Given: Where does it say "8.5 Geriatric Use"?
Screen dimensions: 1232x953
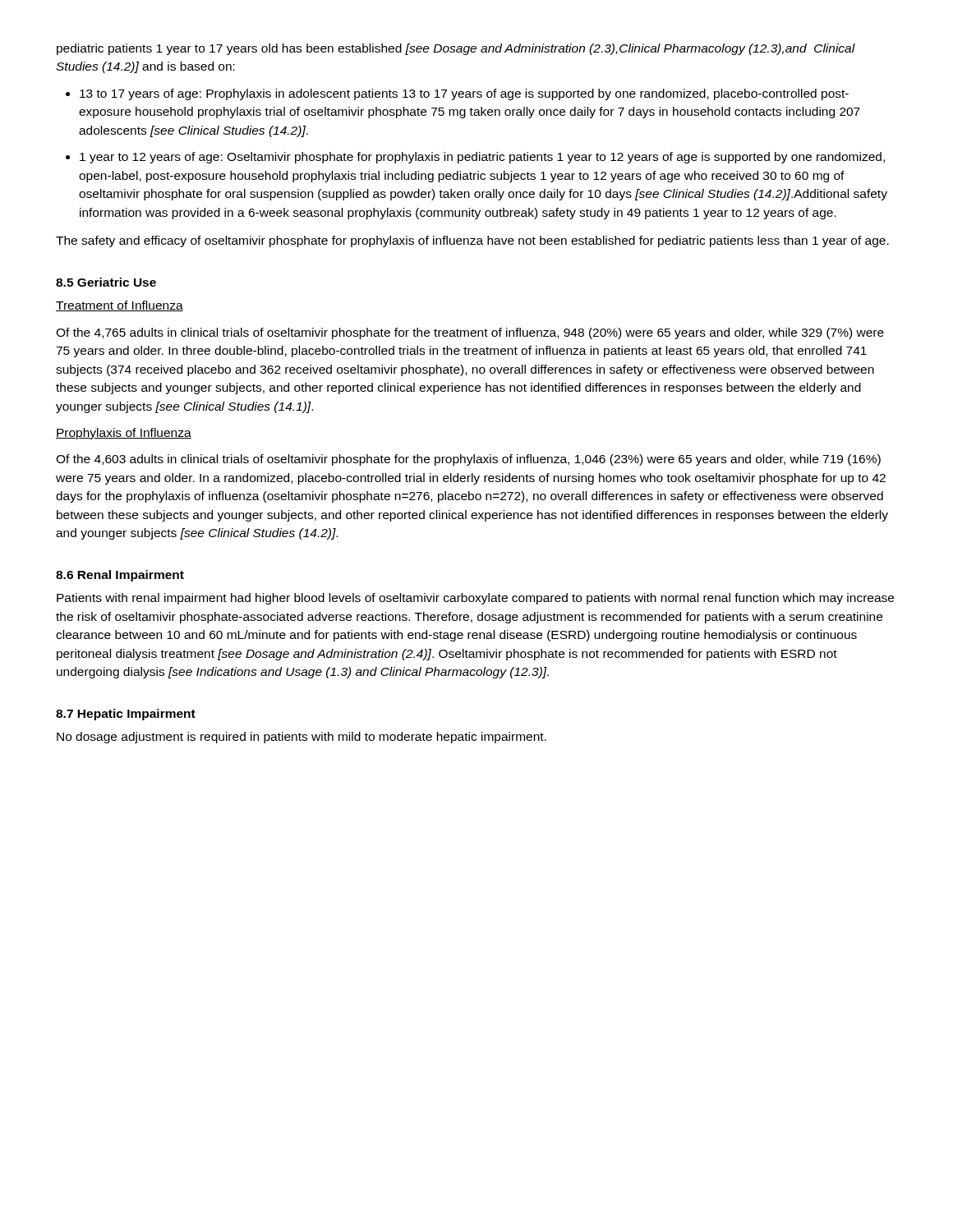Looking at the screenshot, I should click(x=106, y=282).
